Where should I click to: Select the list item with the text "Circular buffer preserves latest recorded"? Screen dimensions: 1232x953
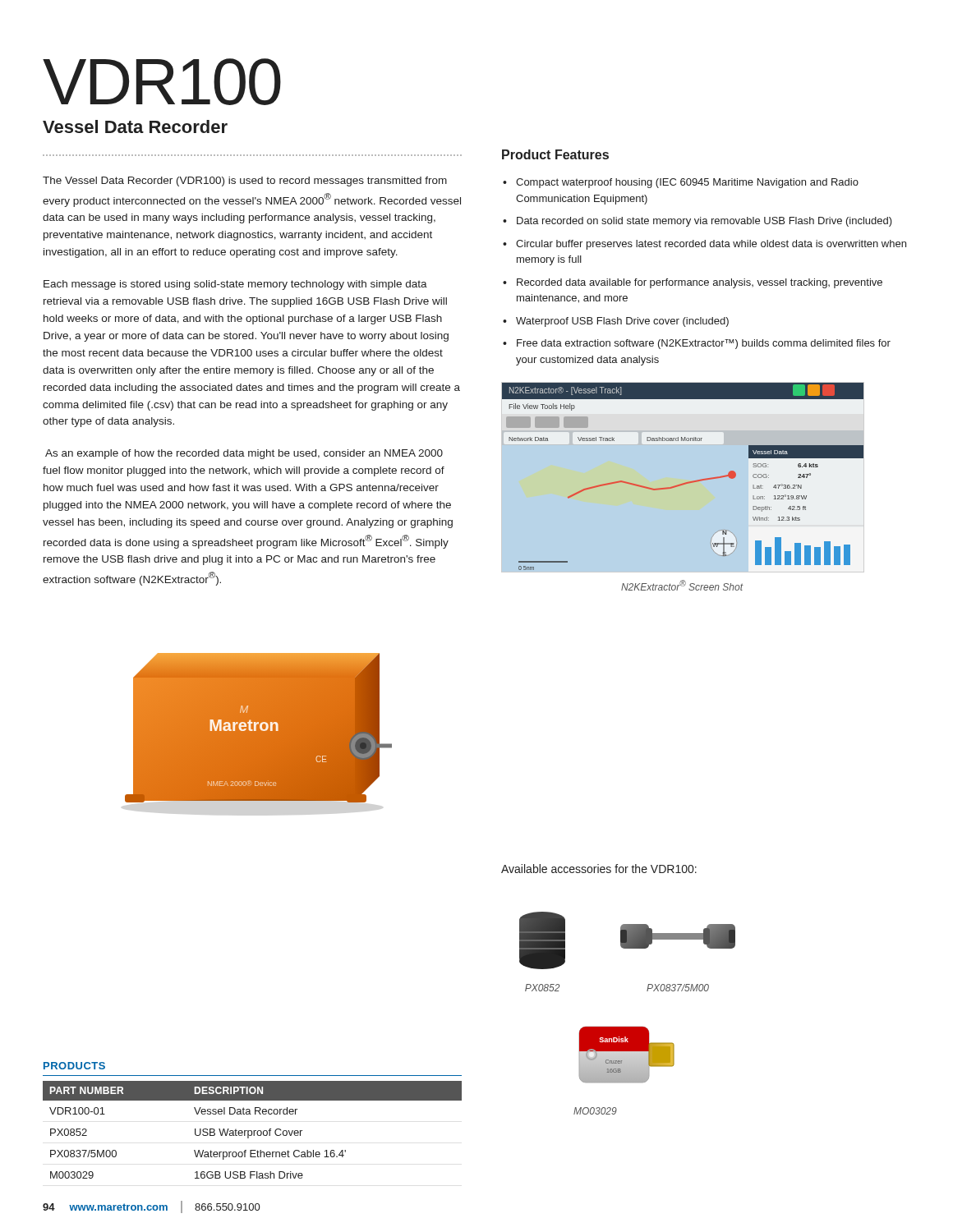pyautogui.click(x=711, y=251)
